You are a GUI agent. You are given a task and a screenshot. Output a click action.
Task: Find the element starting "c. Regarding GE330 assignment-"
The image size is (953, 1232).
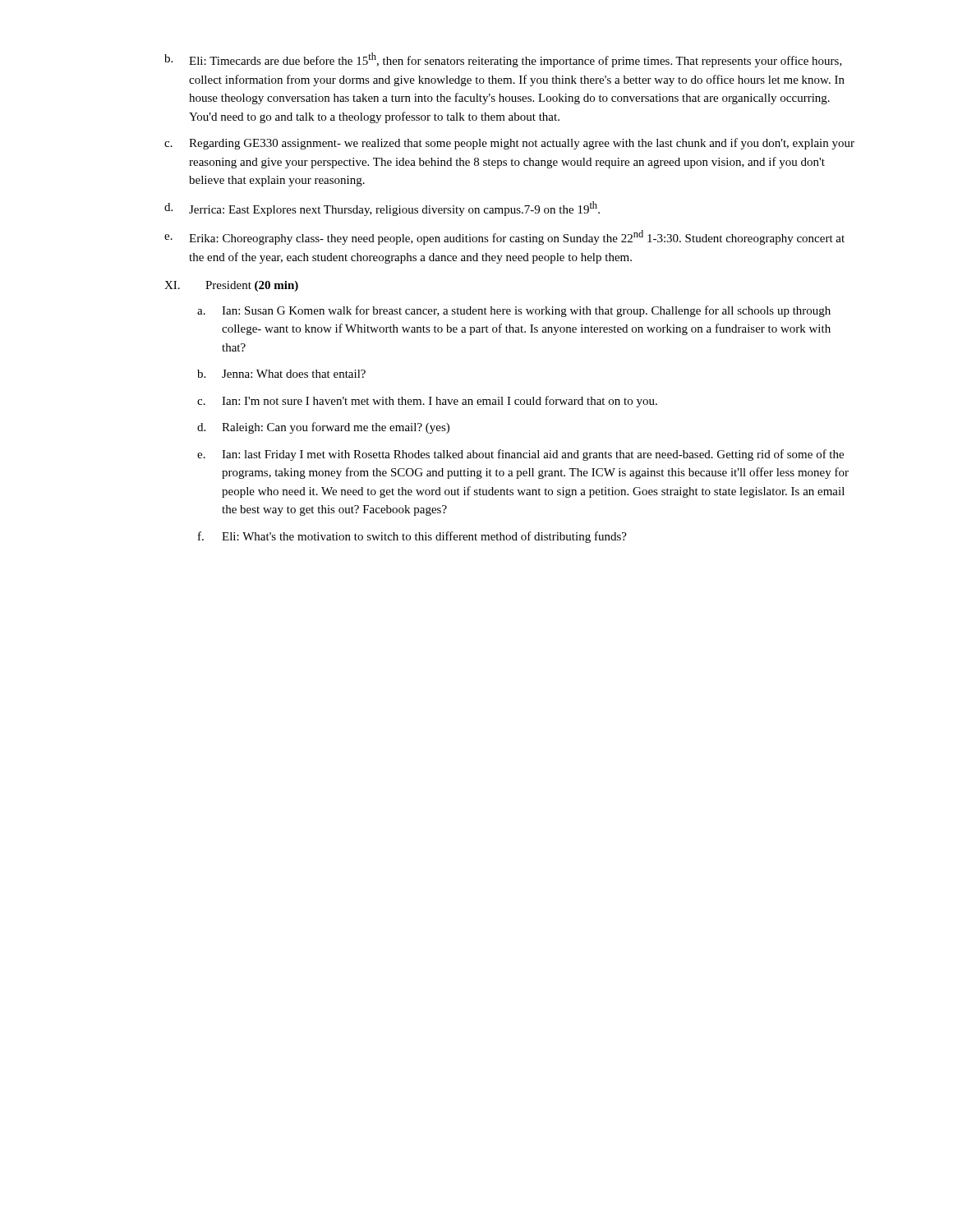(509, 162)
